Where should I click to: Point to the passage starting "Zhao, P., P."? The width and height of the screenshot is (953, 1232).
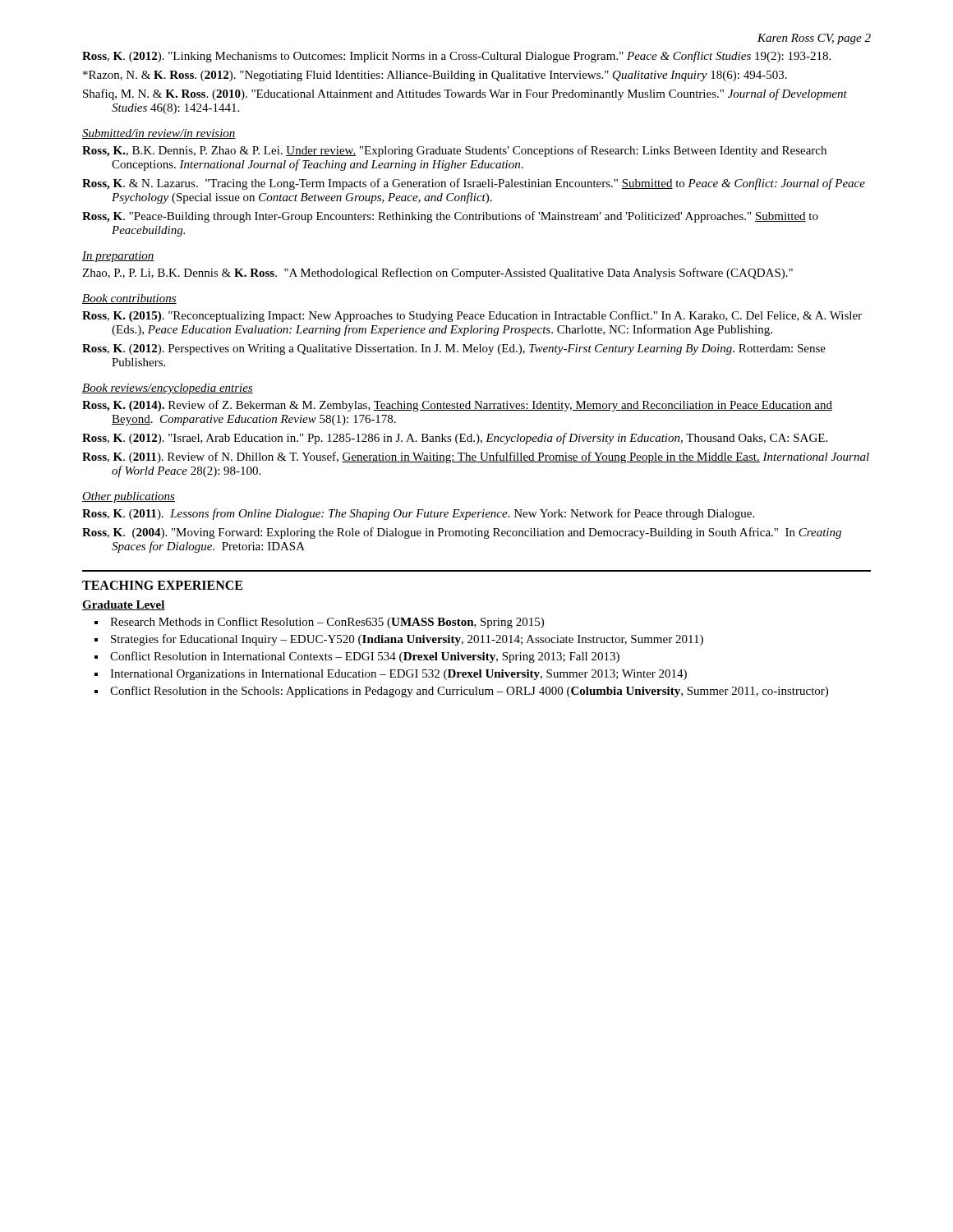(x=438, y=273)
